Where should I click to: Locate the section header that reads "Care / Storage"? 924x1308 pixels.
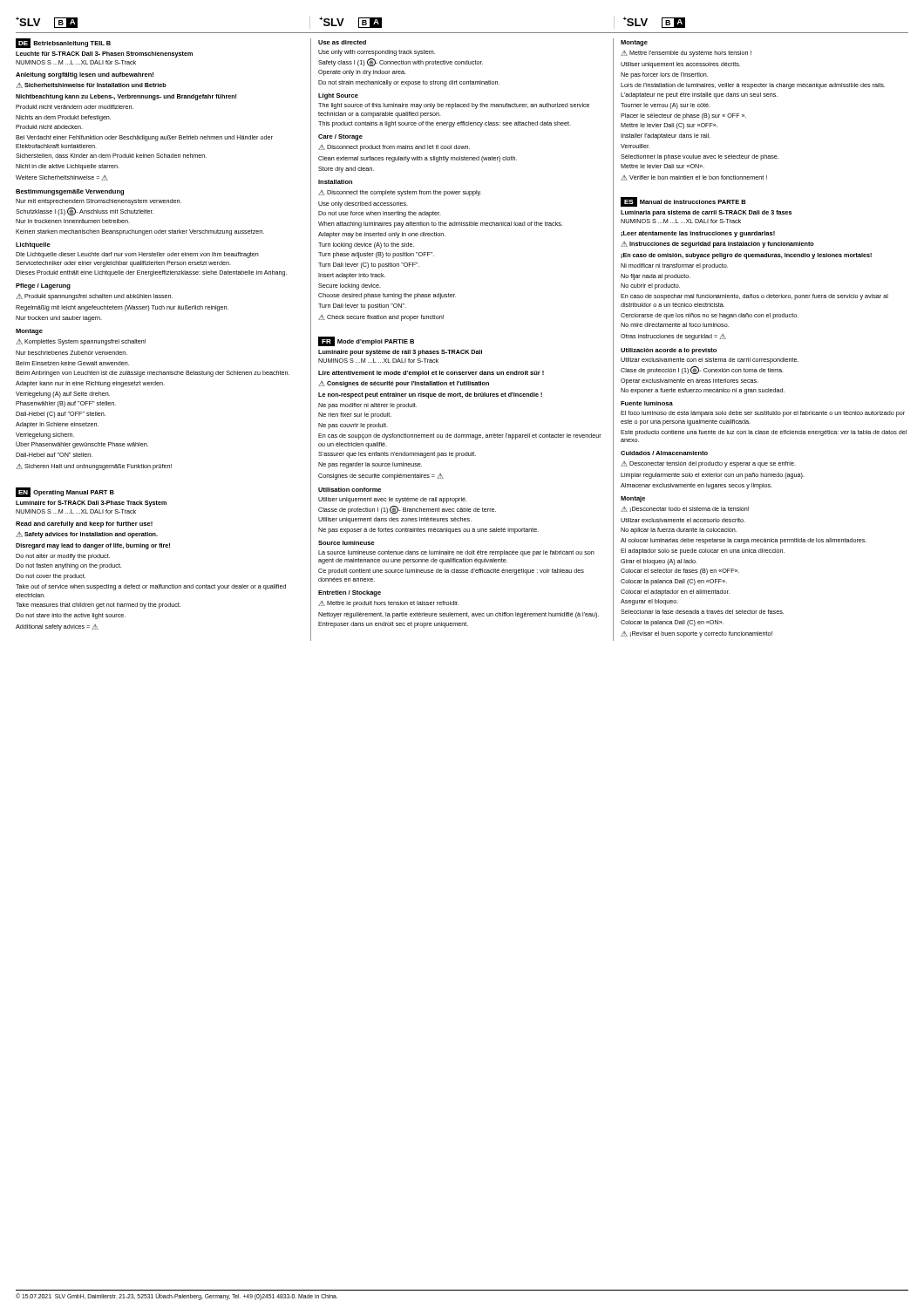340,137
